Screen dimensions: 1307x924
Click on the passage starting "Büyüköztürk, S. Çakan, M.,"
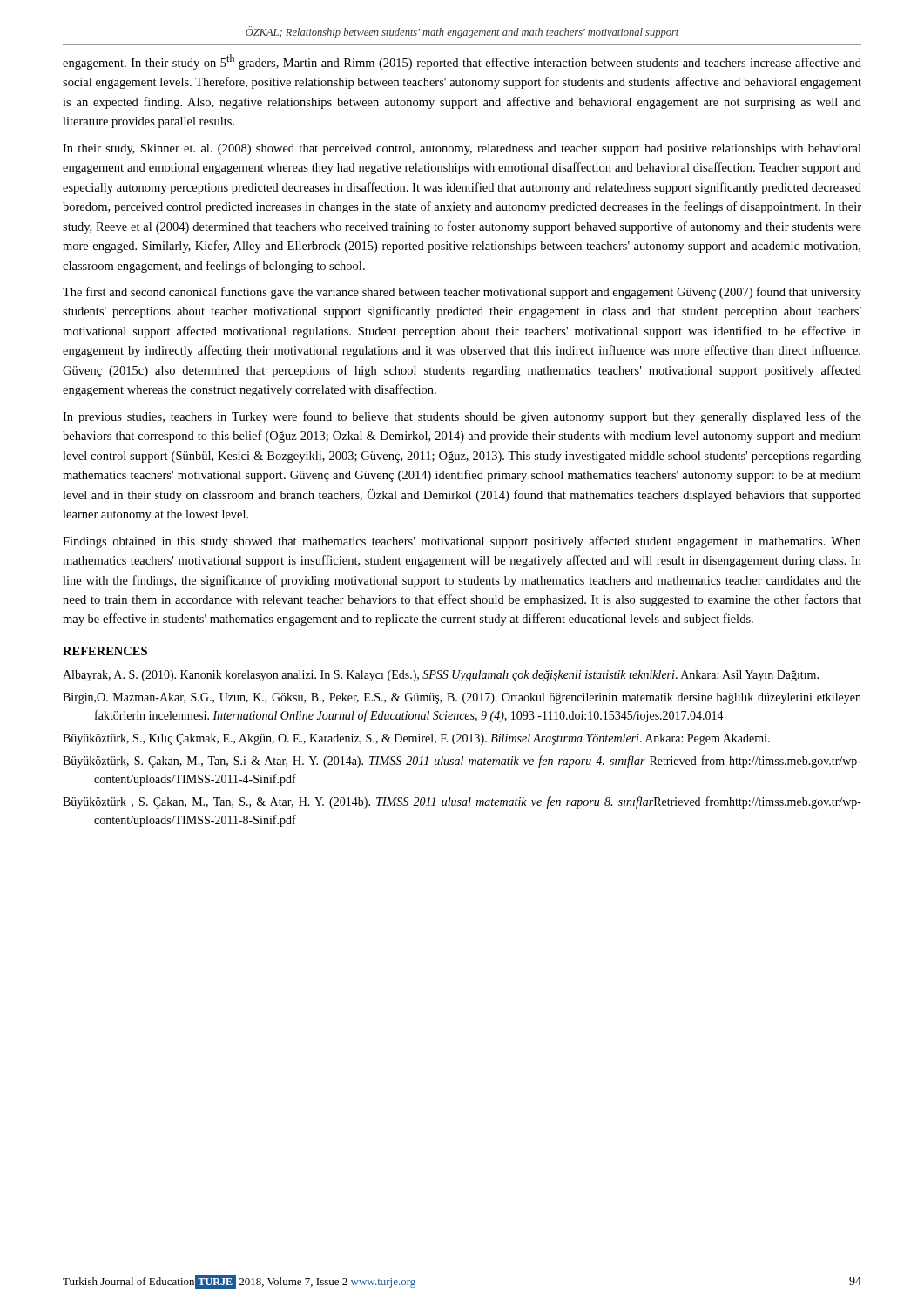tap(462, 771)
